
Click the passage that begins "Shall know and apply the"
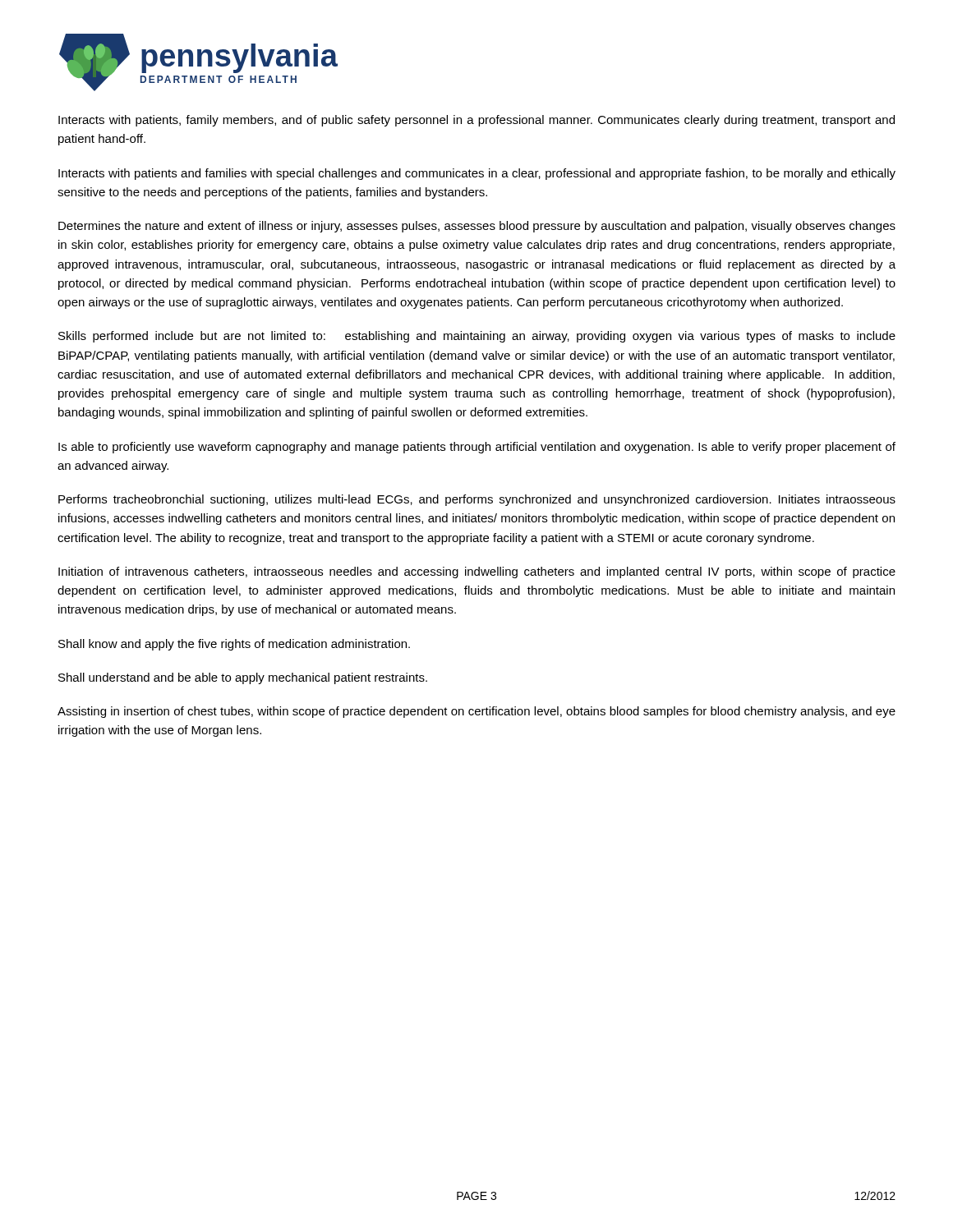pyautogui.click(x=234, y=643)
